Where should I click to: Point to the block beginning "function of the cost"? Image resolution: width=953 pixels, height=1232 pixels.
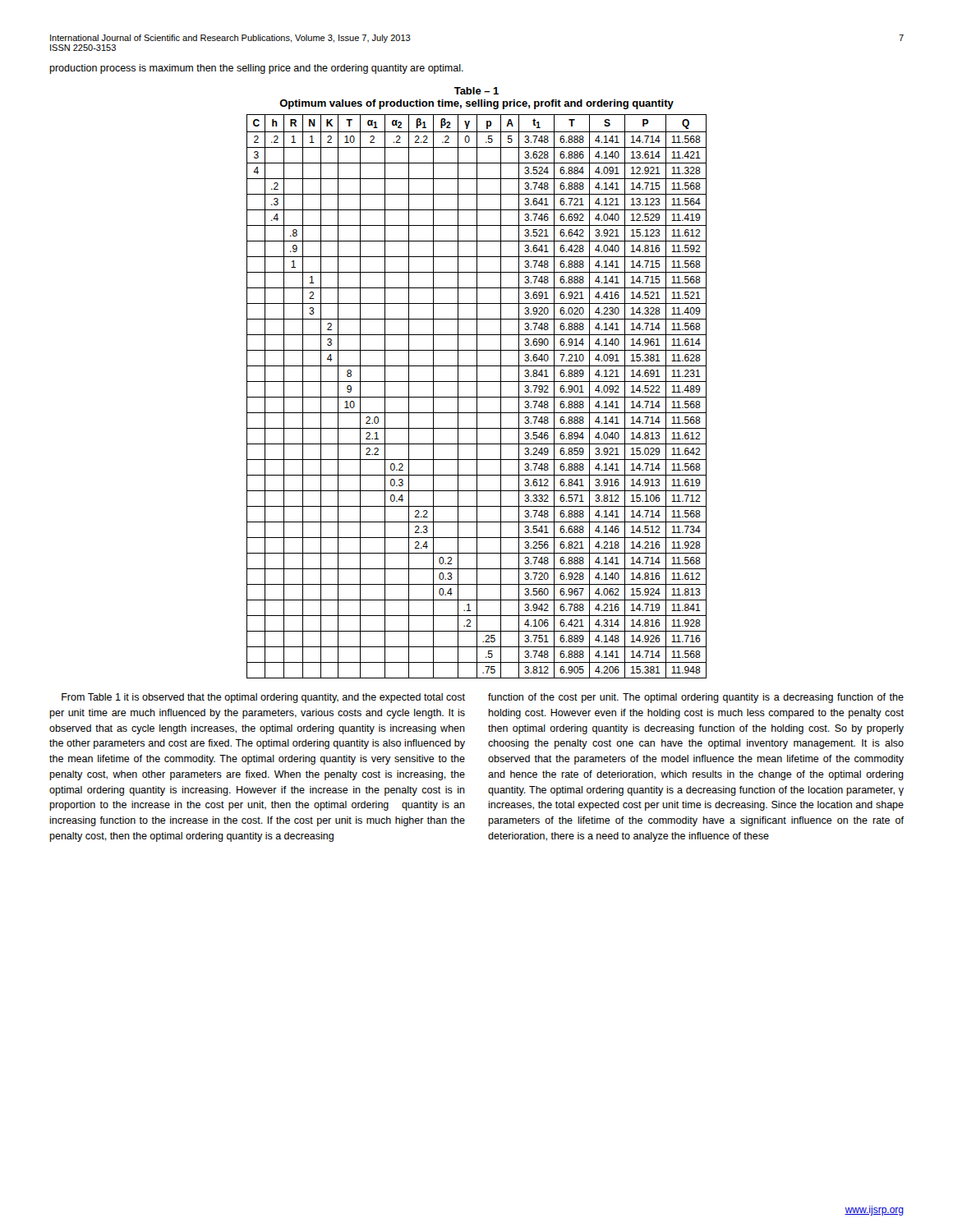point(696,767)
